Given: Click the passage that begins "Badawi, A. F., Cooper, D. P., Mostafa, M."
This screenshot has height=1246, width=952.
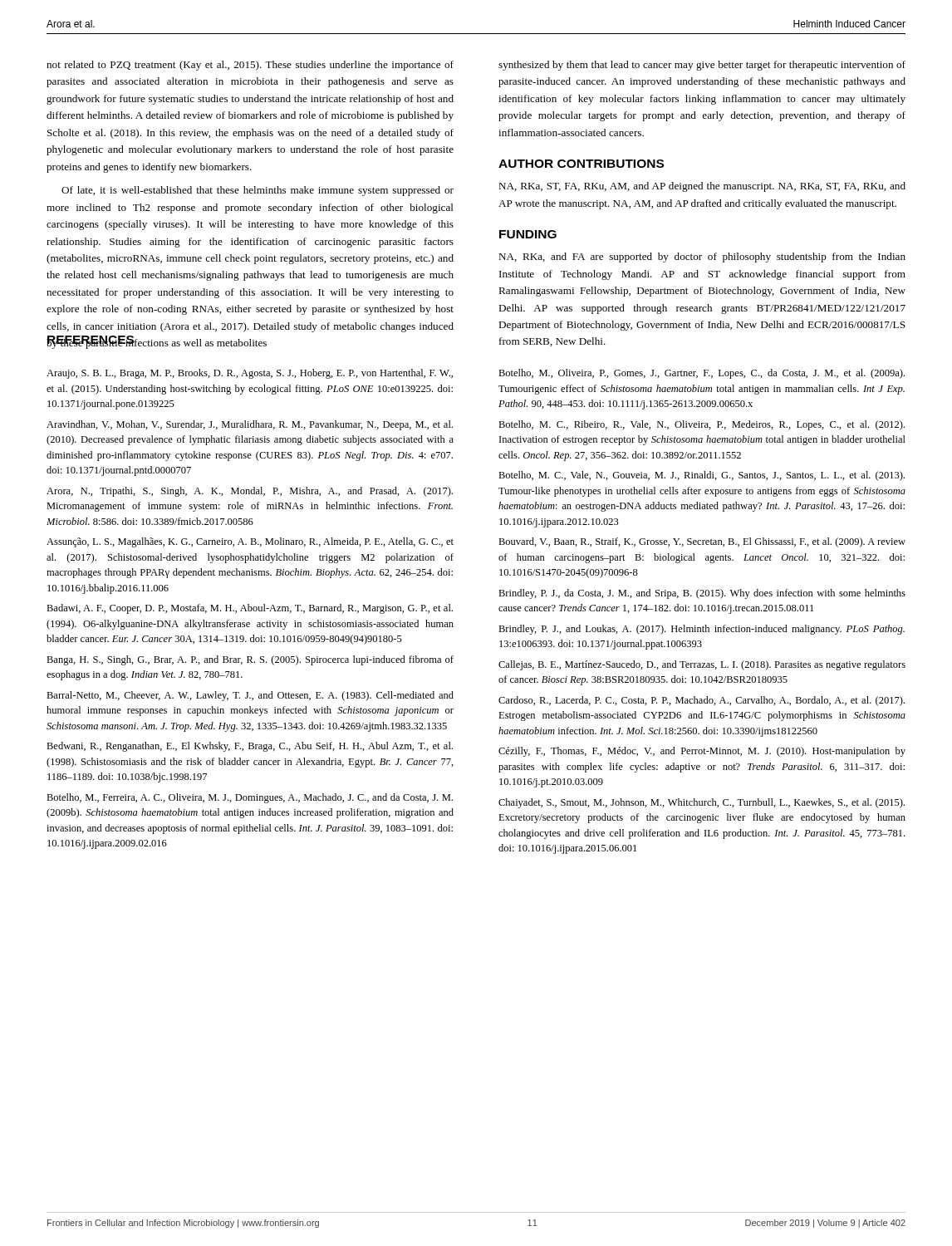Looking at the screenshot, I should point(250,623).
